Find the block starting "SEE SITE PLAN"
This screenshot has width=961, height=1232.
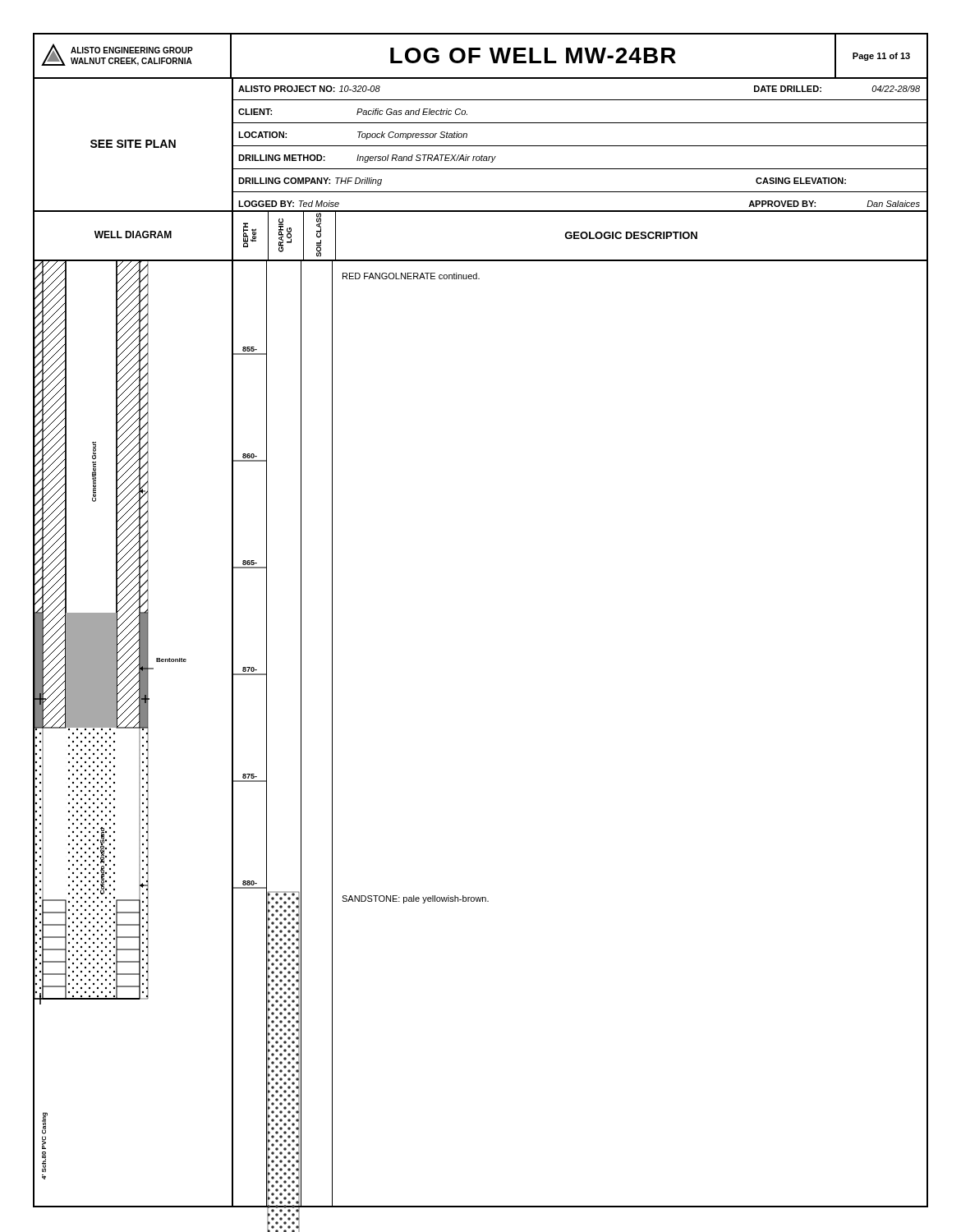point(133,144)
